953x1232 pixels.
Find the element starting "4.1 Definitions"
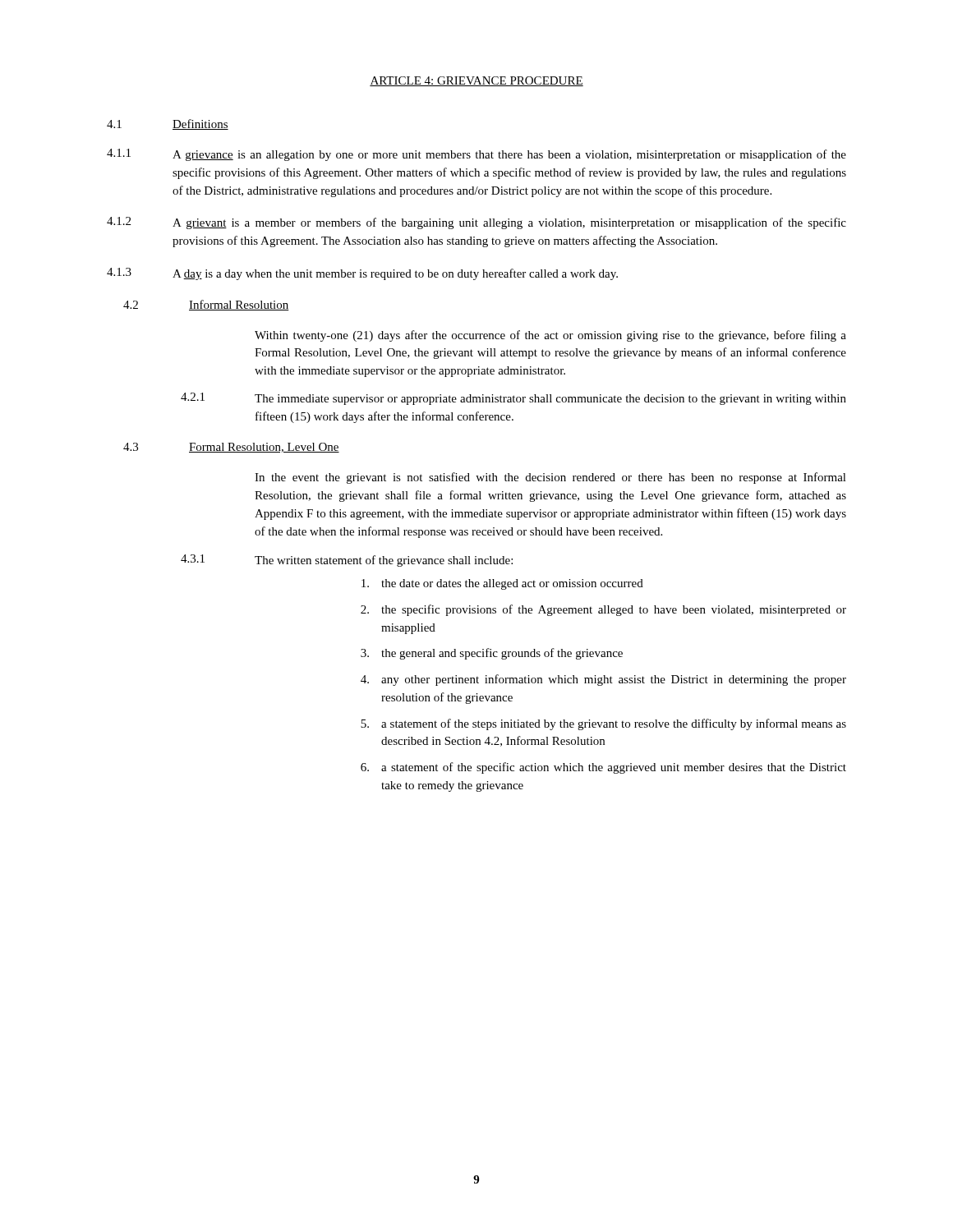pos(167,124)
